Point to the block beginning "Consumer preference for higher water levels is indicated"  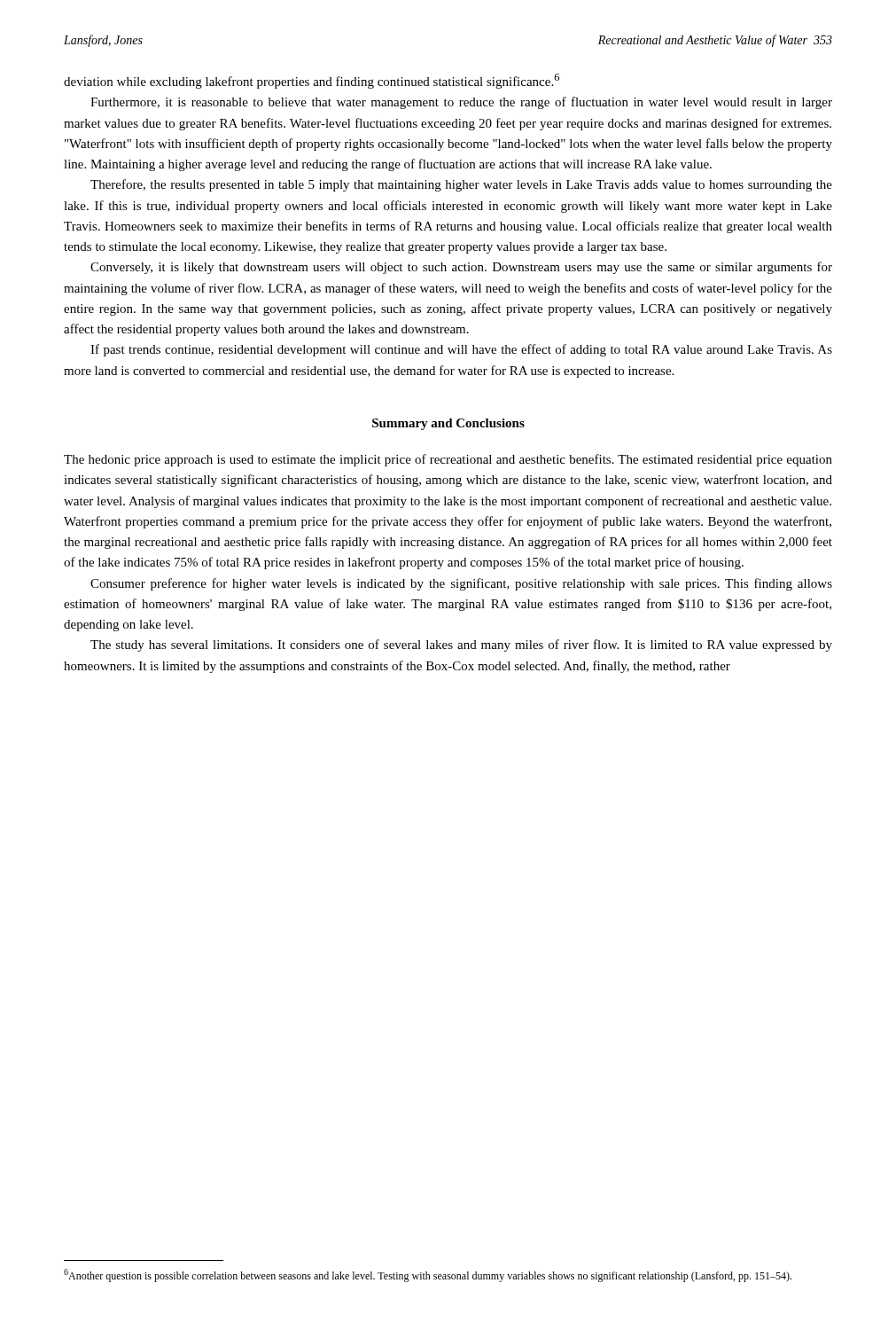click(x=448, y=604)
